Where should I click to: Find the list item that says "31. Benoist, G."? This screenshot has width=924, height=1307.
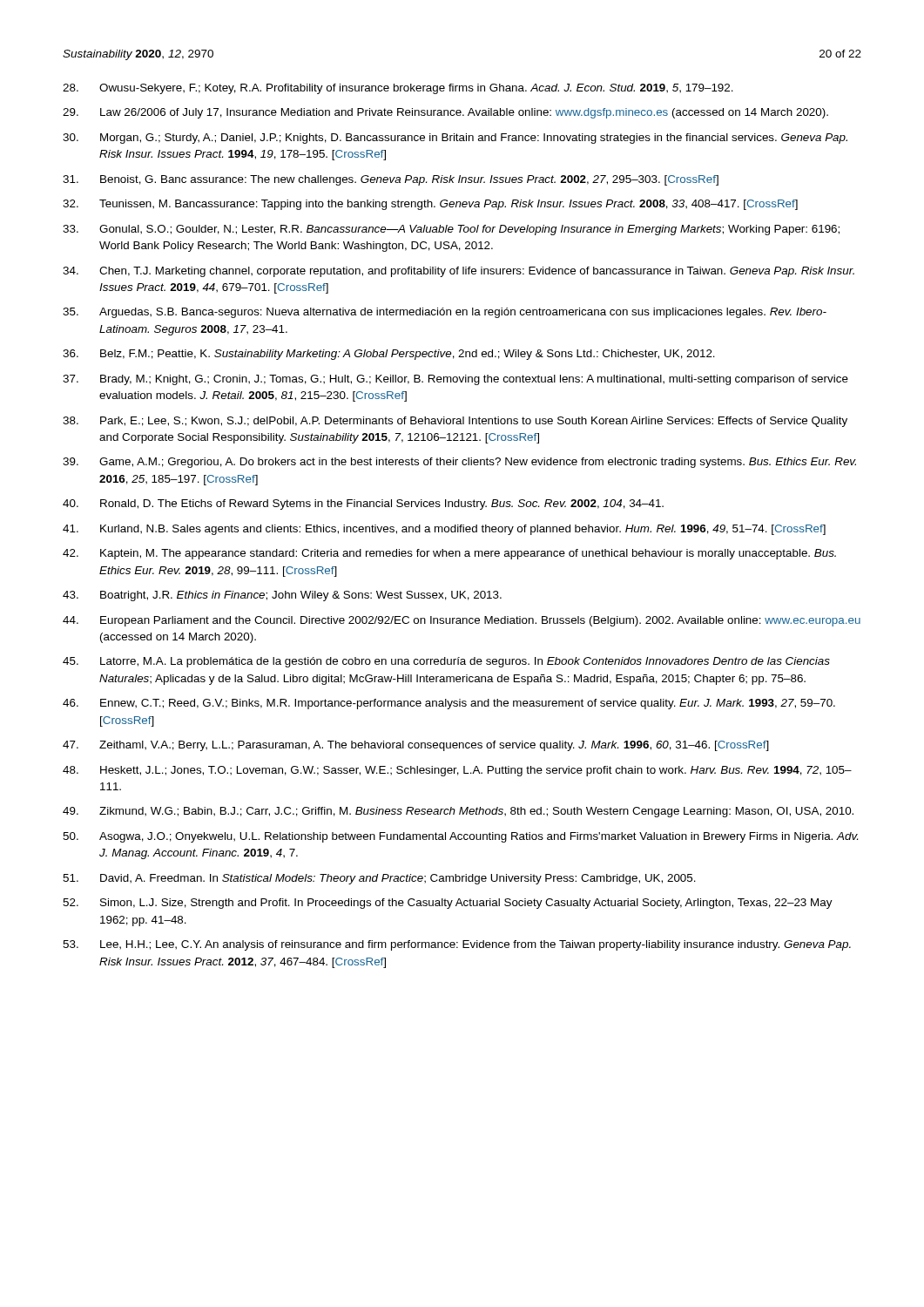[462, 179]
